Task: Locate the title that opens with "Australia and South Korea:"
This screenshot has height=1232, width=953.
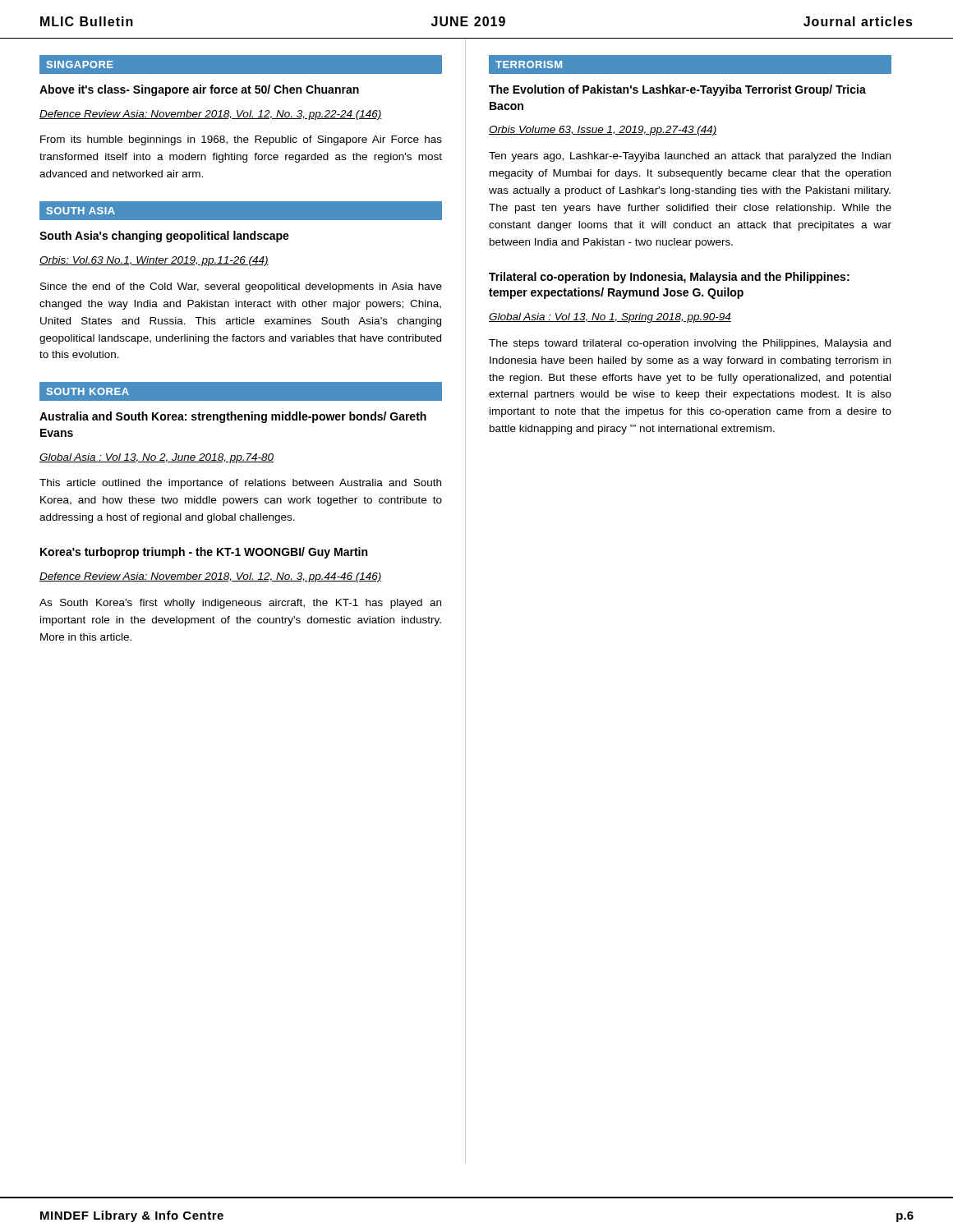Action: (233, 425)
